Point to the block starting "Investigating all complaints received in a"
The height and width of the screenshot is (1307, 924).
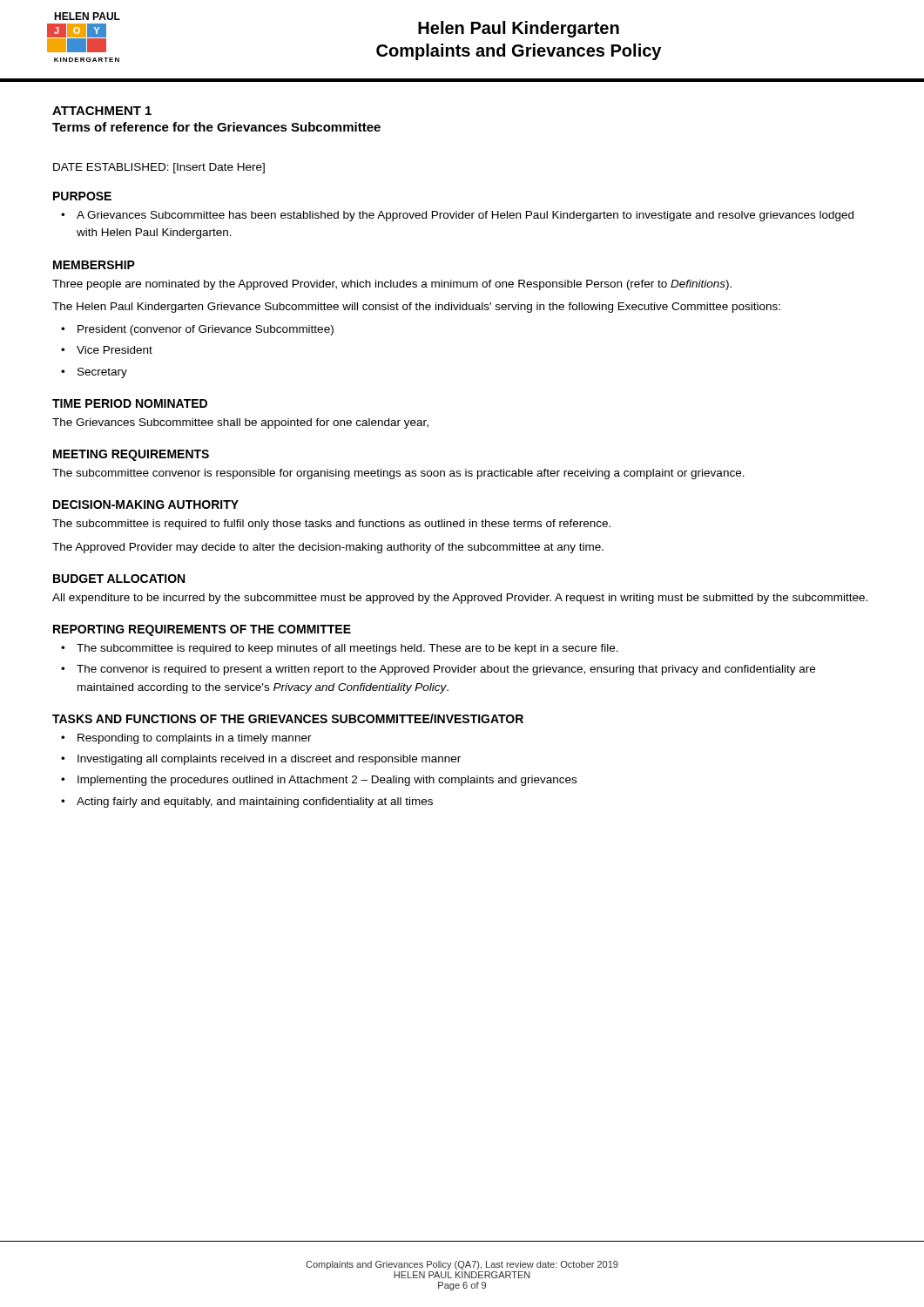pos(269,758)
